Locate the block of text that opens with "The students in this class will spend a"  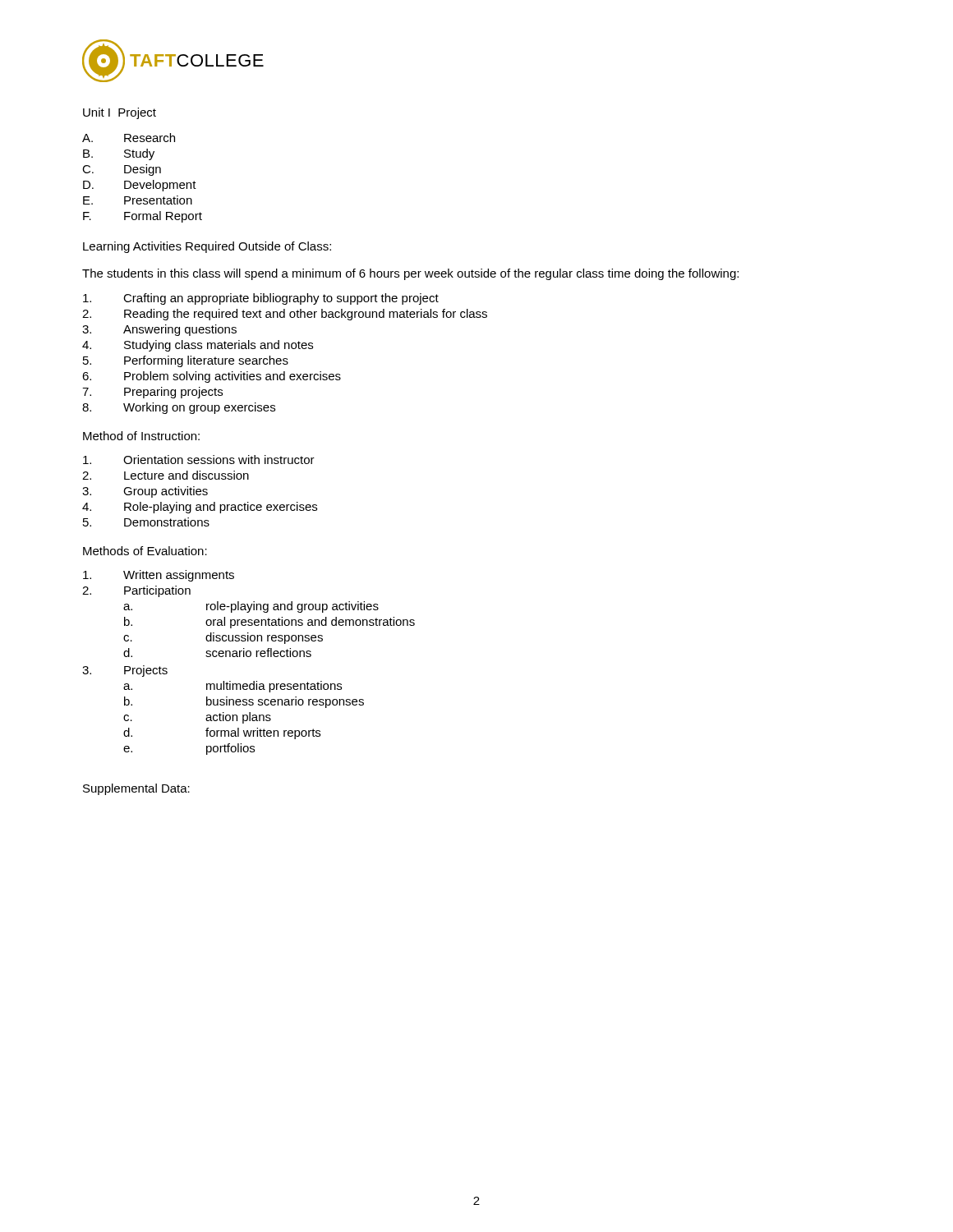[x=411, y=273]
